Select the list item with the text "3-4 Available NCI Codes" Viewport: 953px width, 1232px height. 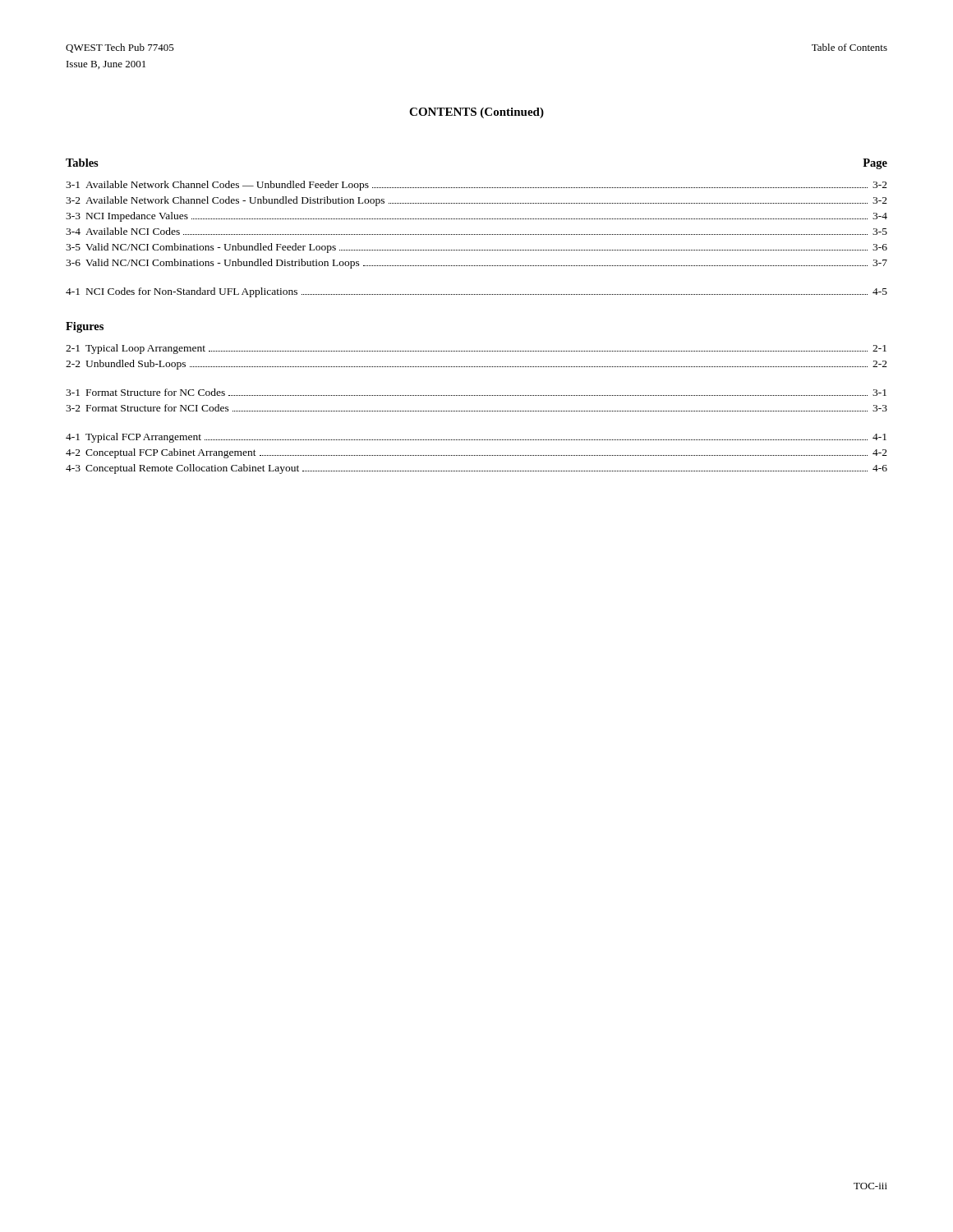coord(476,232)
